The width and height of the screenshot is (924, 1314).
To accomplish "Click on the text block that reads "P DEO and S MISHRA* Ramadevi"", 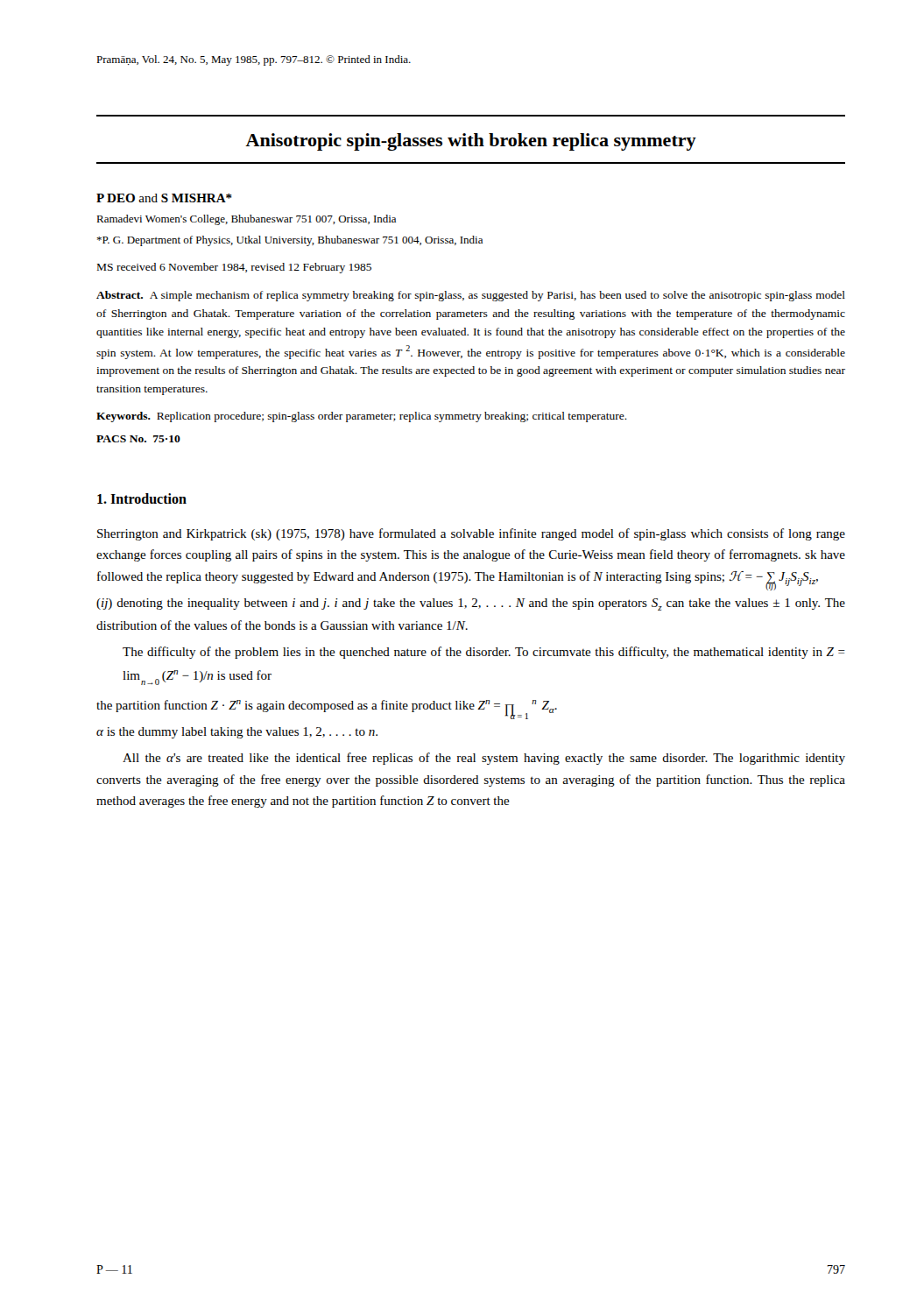I will 290,218.
